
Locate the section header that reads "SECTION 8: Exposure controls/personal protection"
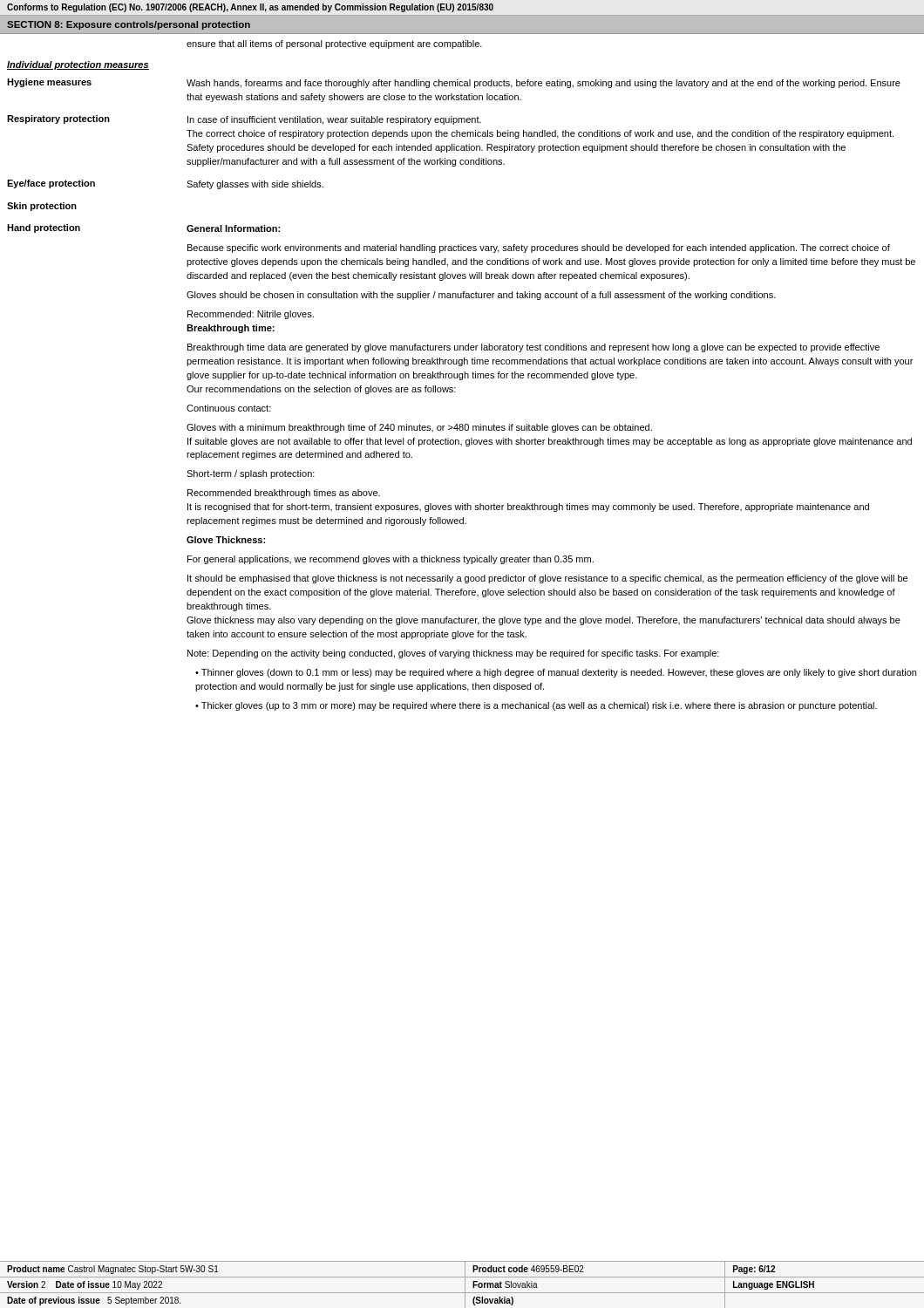click(x=129, y=24)
